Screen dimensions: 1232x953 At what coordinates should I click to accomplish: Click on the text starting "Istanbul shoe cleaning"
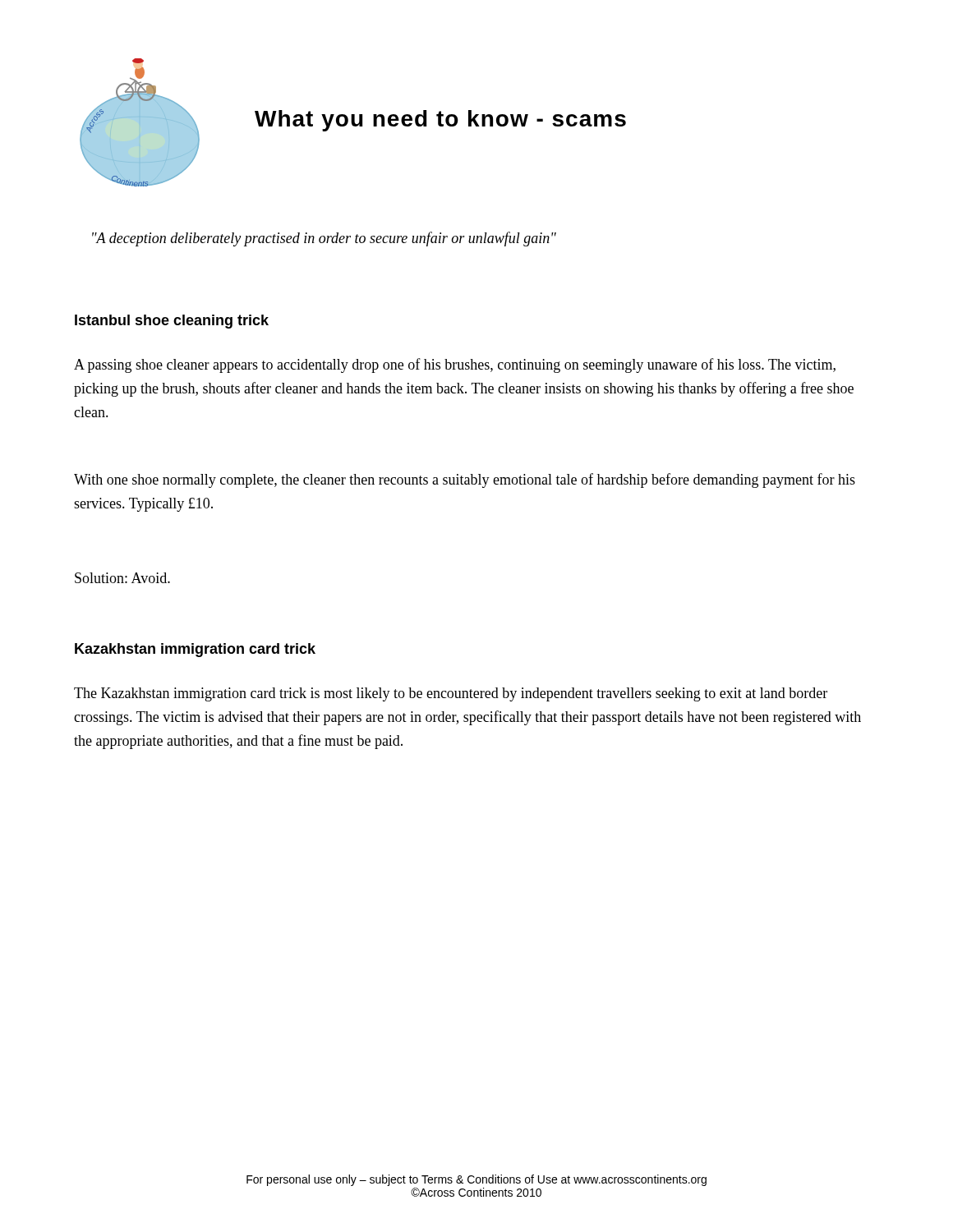[171, 320]
